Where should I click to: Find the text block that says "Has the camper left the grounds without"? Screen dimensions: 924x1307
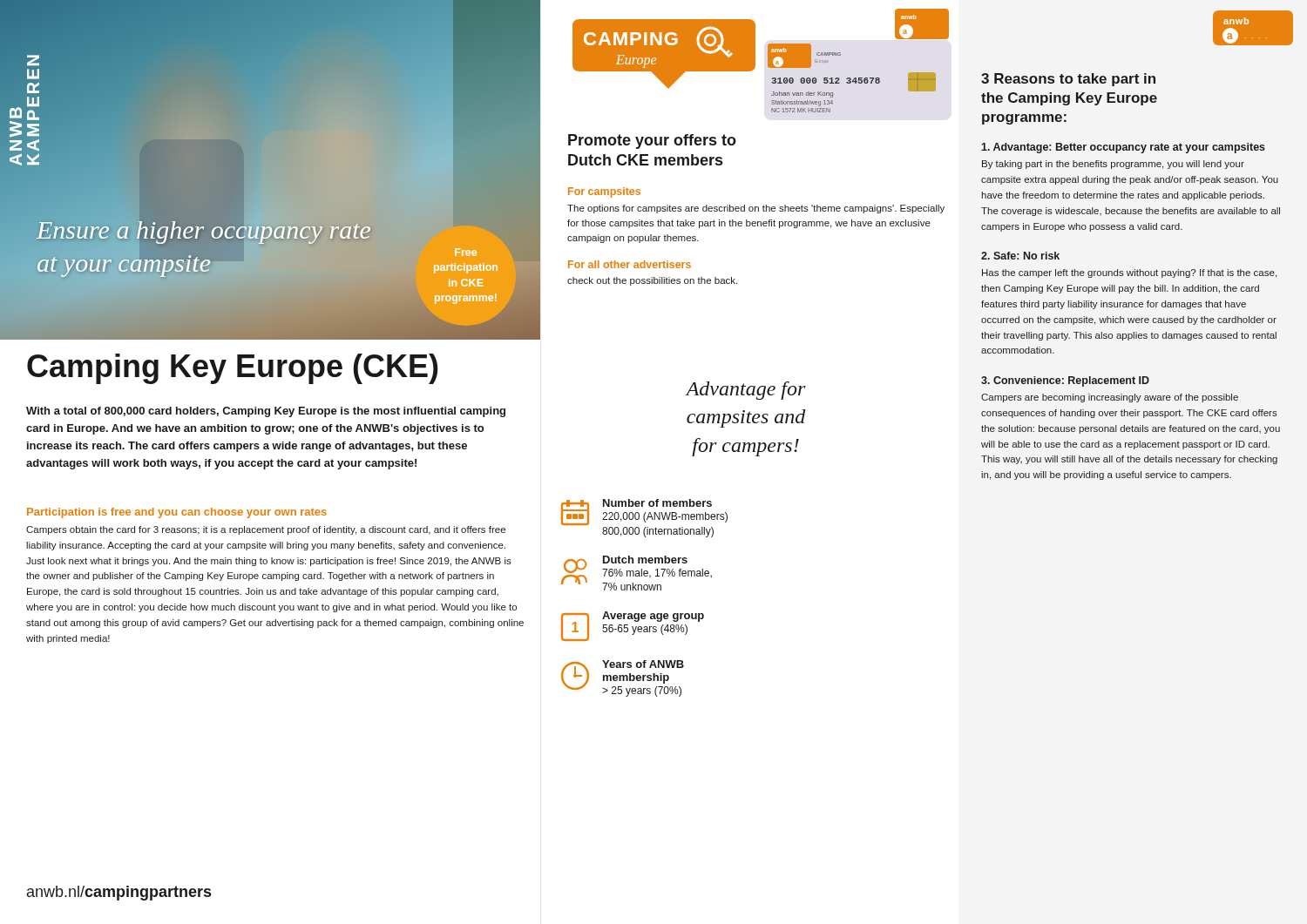tap(1129, 312)
